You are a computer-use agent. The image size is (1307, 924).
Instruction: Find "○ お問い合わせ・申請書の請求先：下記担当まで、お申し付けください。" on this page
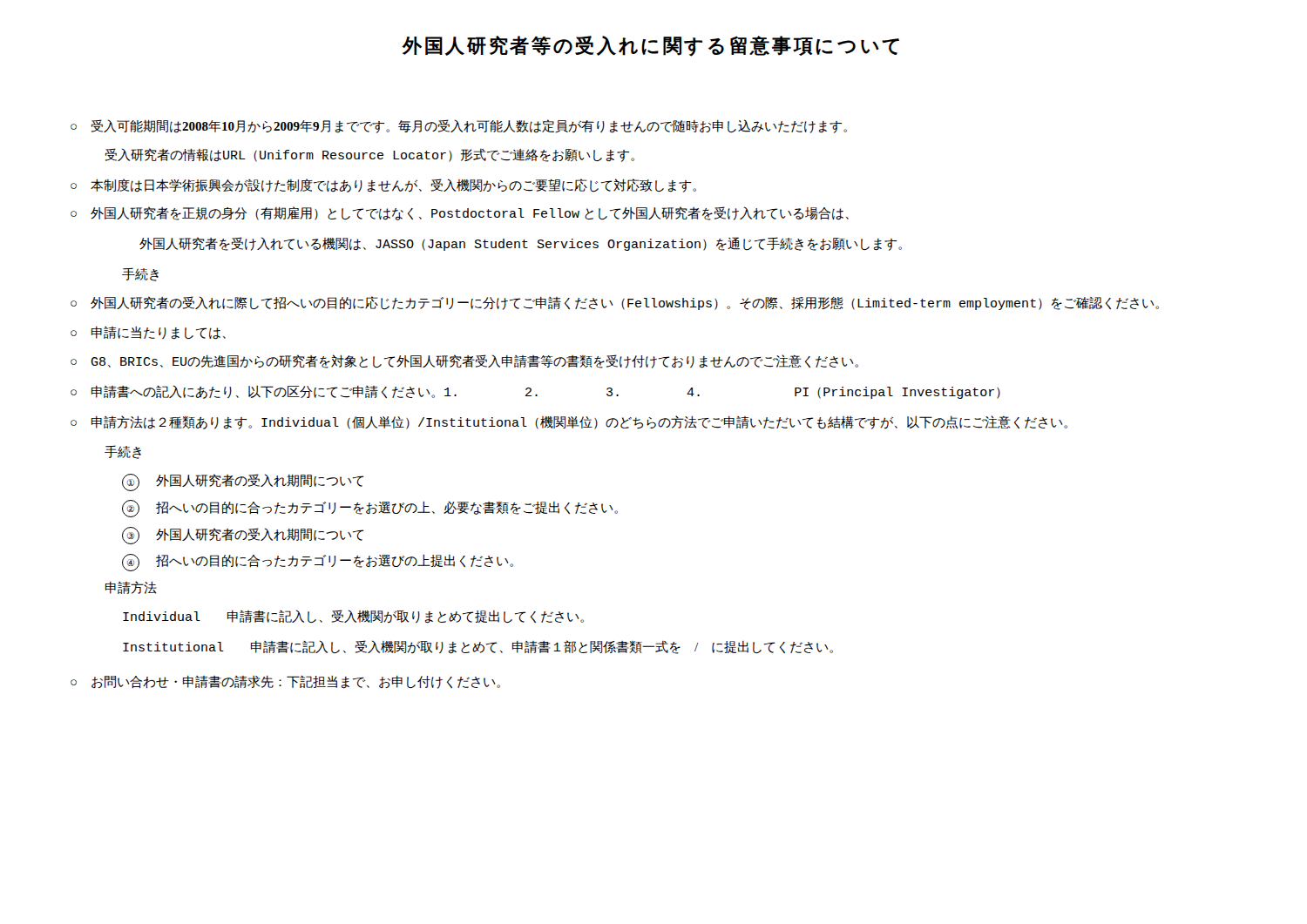tap(289, 682)
